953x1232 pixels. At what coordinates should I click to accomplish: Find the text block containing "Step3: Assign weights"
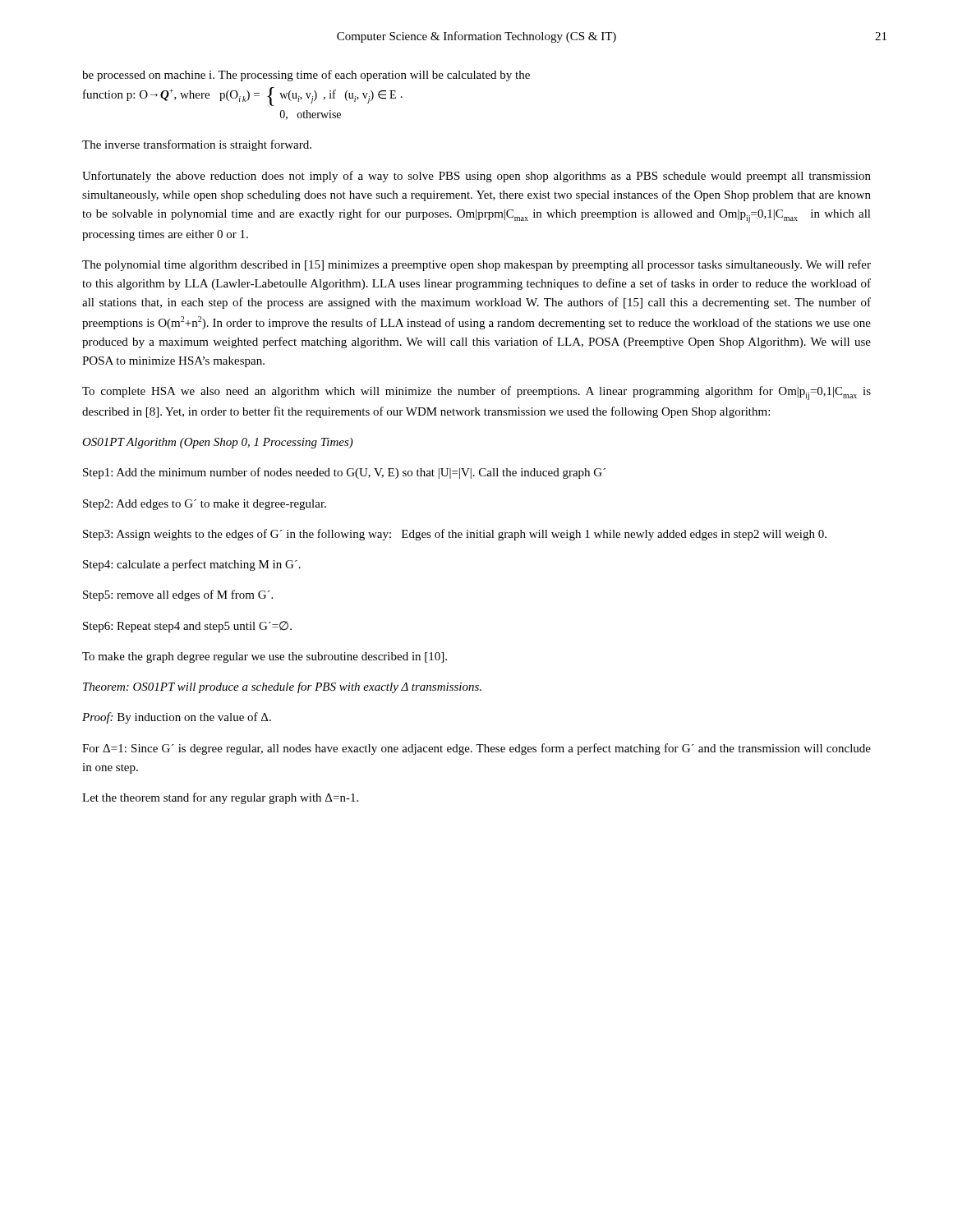476,534
